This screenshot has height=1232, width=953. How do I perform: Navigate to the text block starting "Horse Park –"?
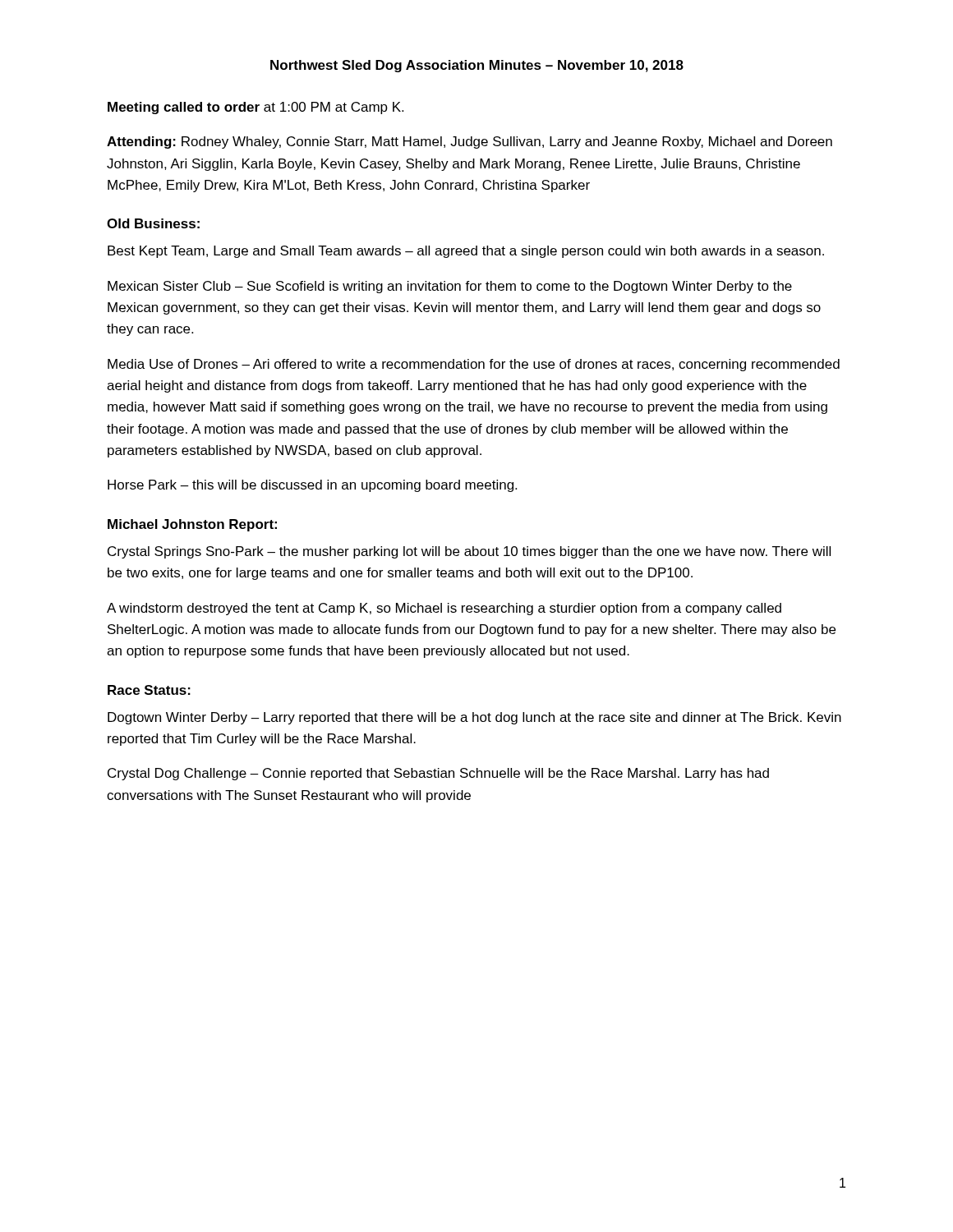313,485
